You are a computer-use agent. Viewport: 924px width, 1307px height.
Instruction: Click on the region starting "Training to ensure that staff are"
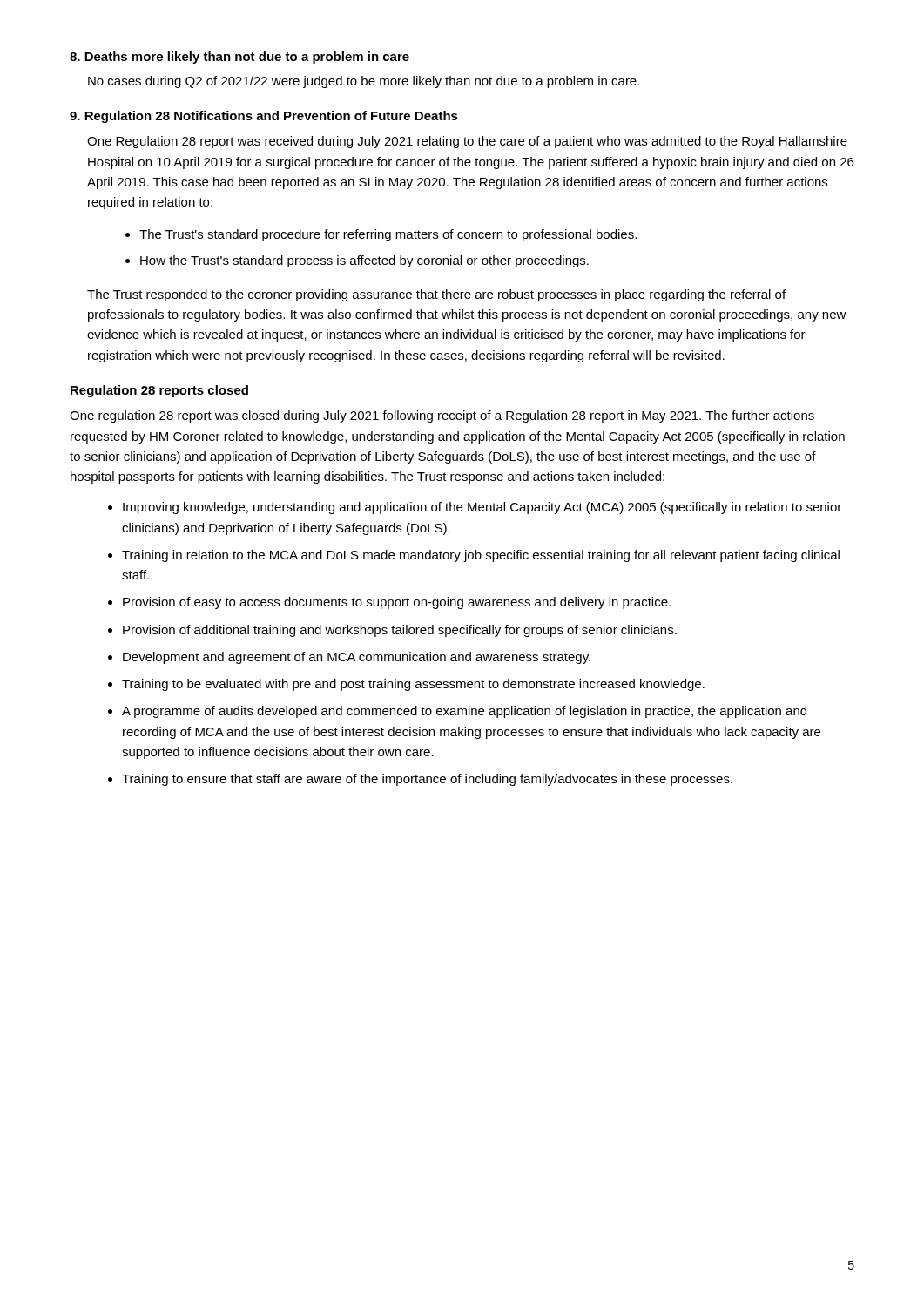point(428,779)
